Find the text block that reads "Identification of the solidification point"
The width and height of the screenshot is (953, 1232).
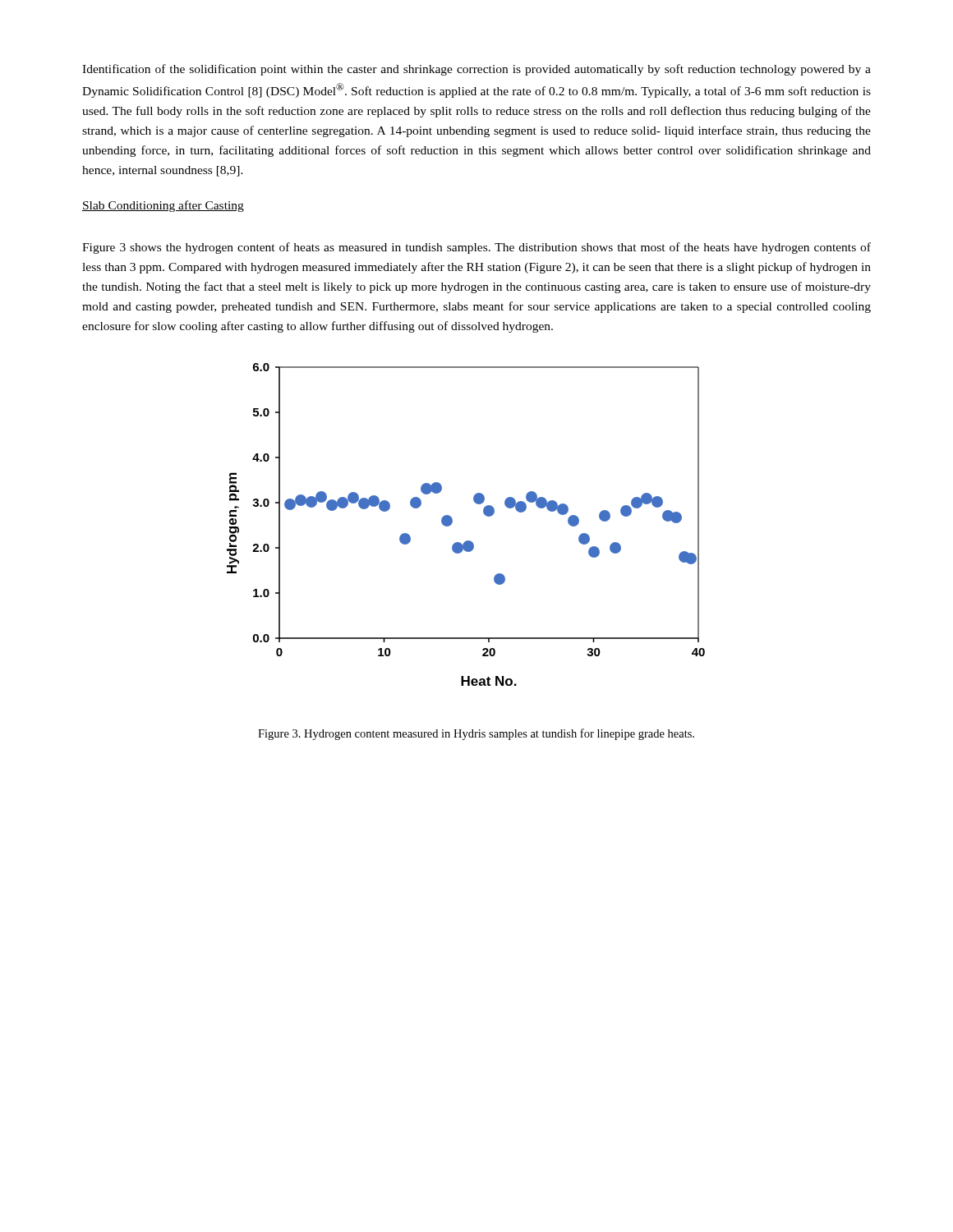pos(476,119)
